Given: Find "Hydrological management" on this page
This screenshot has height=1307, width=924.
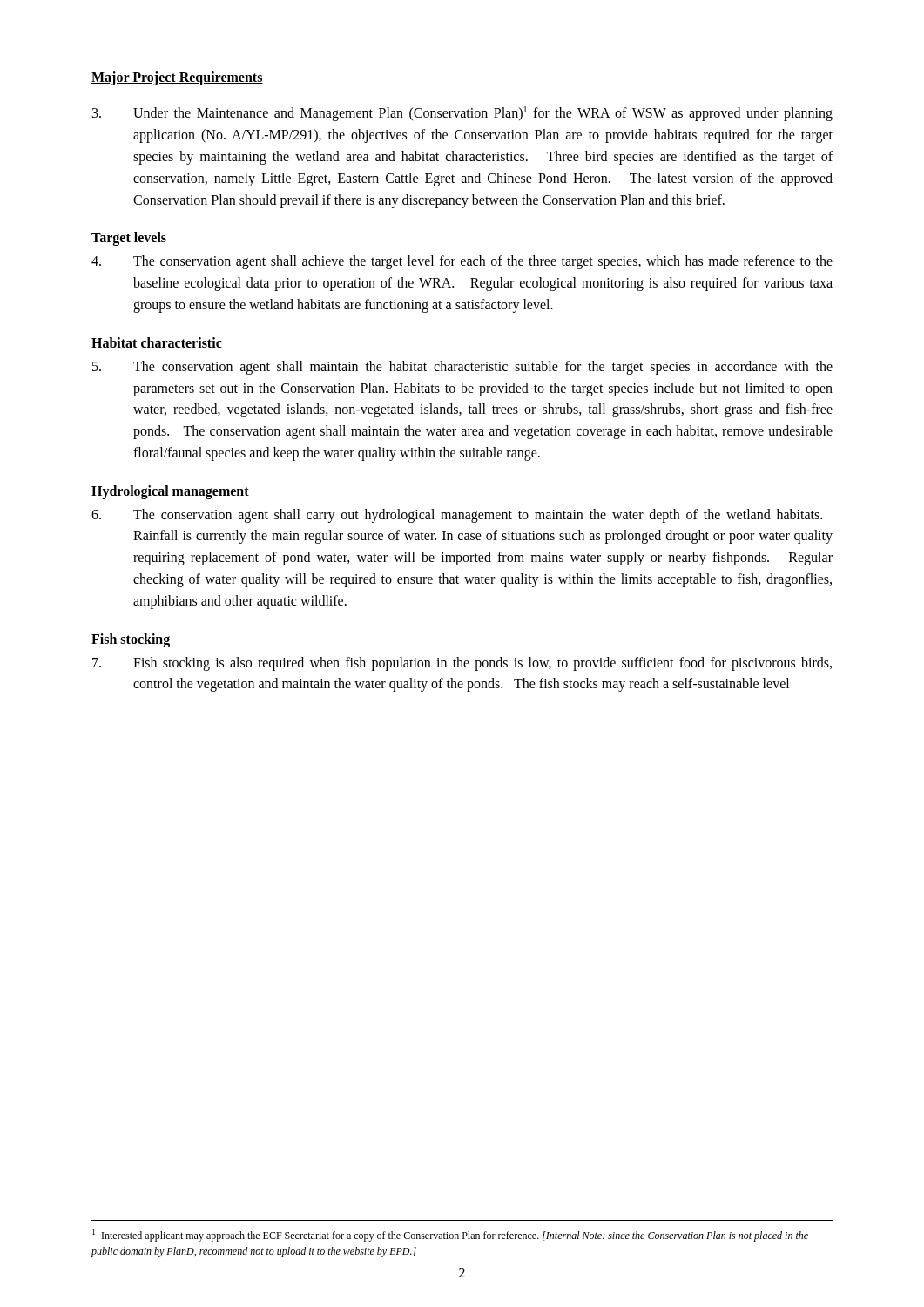Looking at the screenshot, I should tap(170, 491).
